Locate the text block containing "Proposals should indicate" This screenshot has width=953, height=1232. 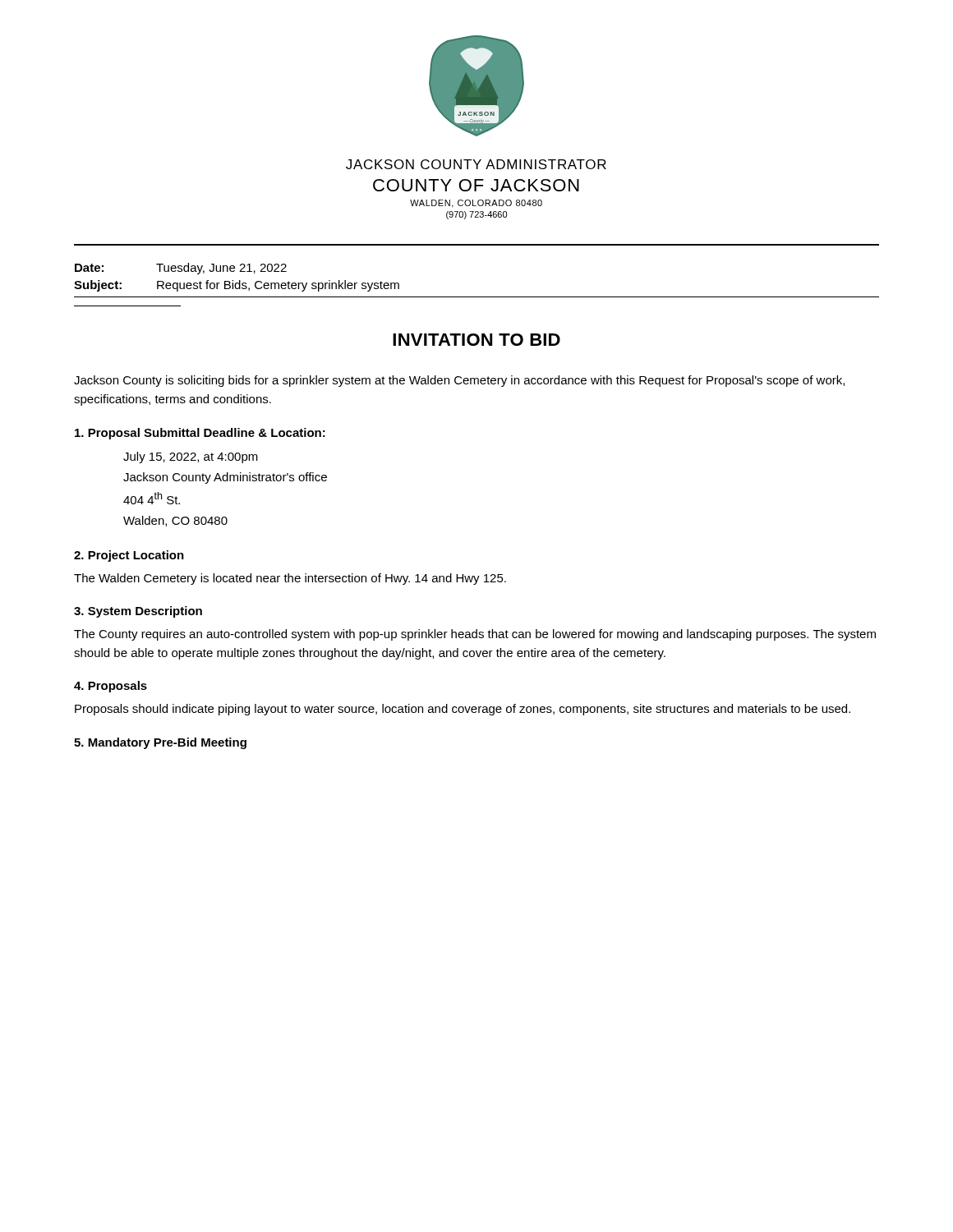click(463, 709)
